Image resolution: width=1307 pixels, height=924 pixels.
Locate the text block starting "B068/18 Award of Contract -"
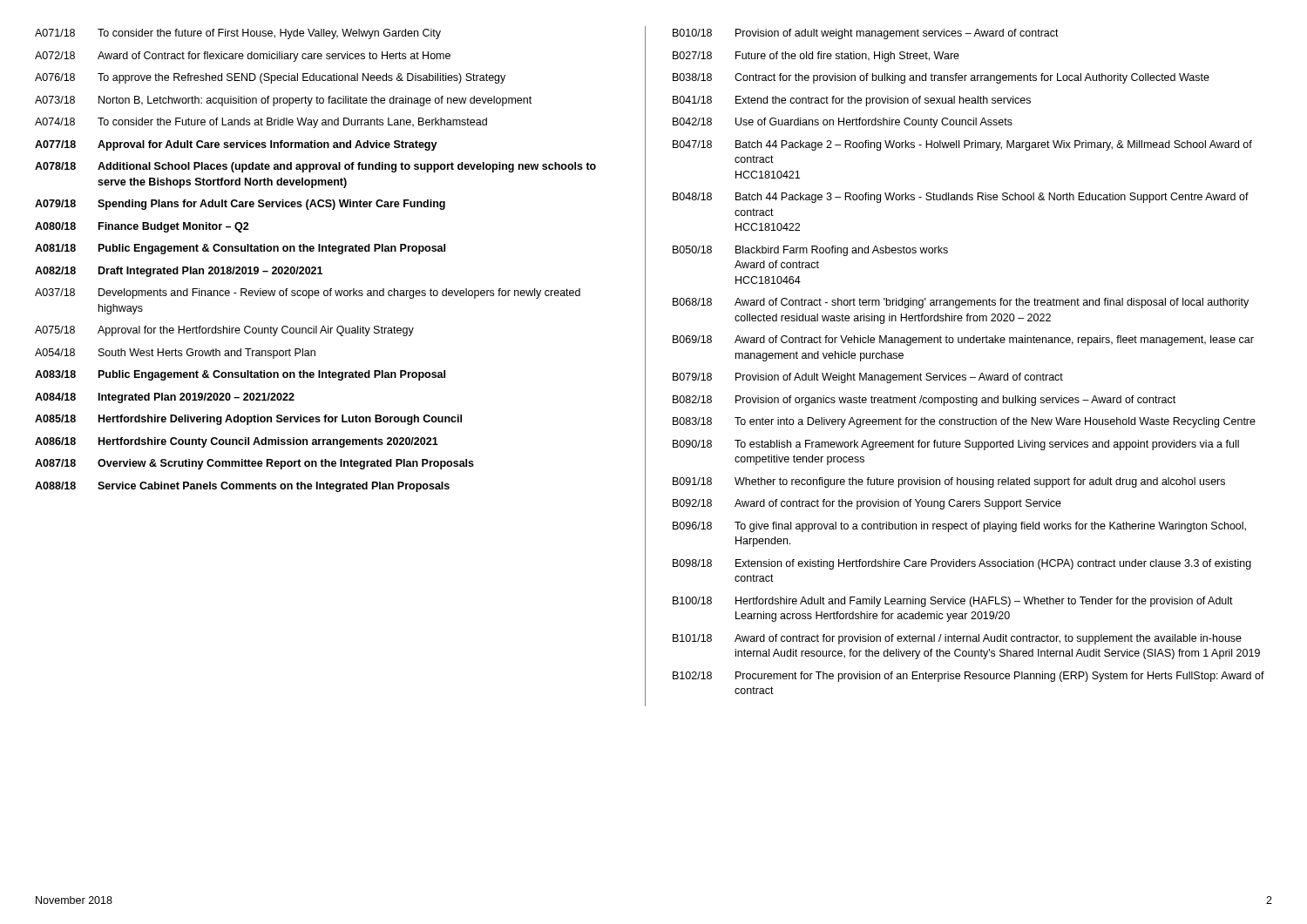[x=972, y=310]
